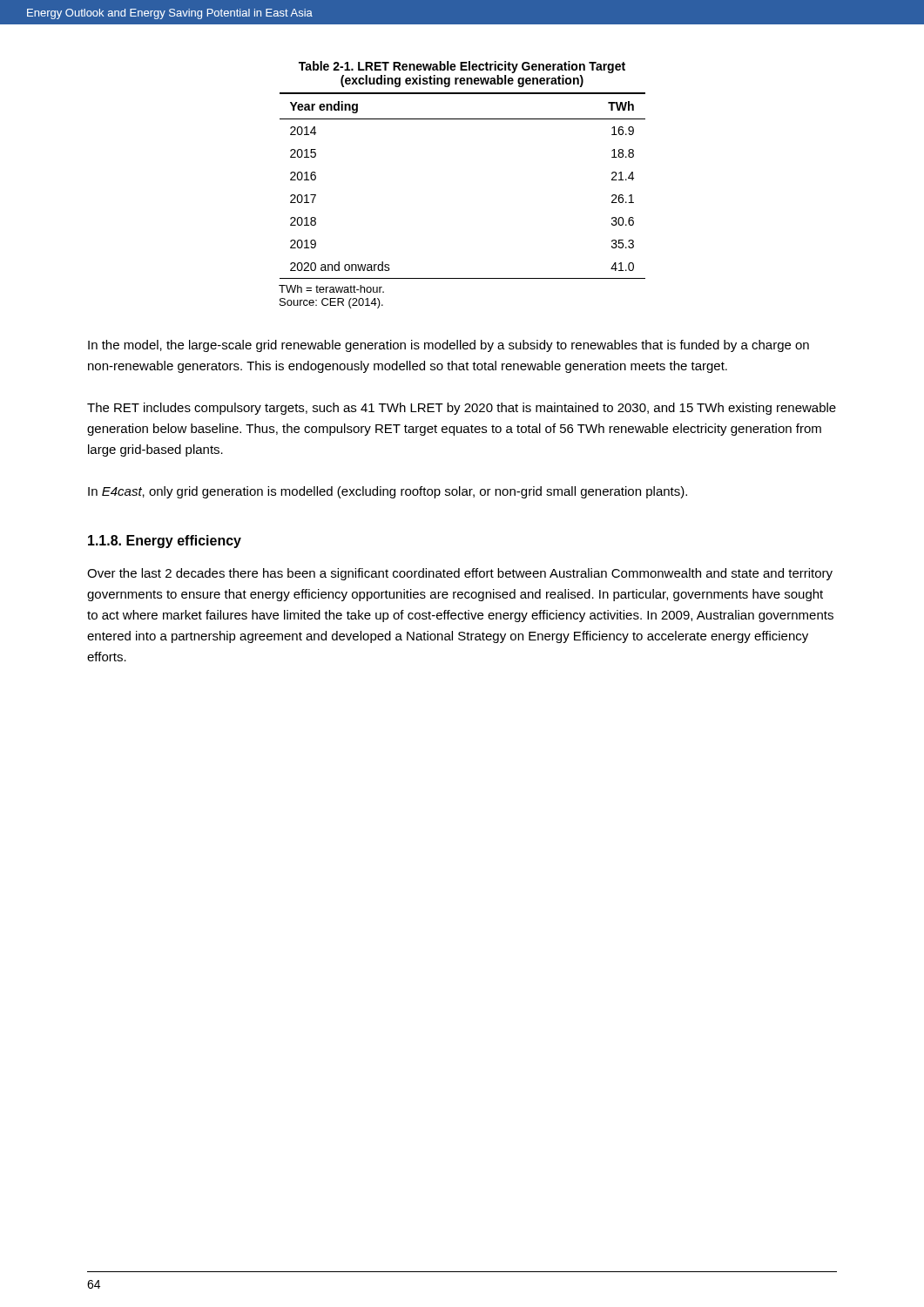This screenshot has width=924, height=1307.
Task: Select the text block starting "The RET includes"
Action: click(x=462, y=428)
